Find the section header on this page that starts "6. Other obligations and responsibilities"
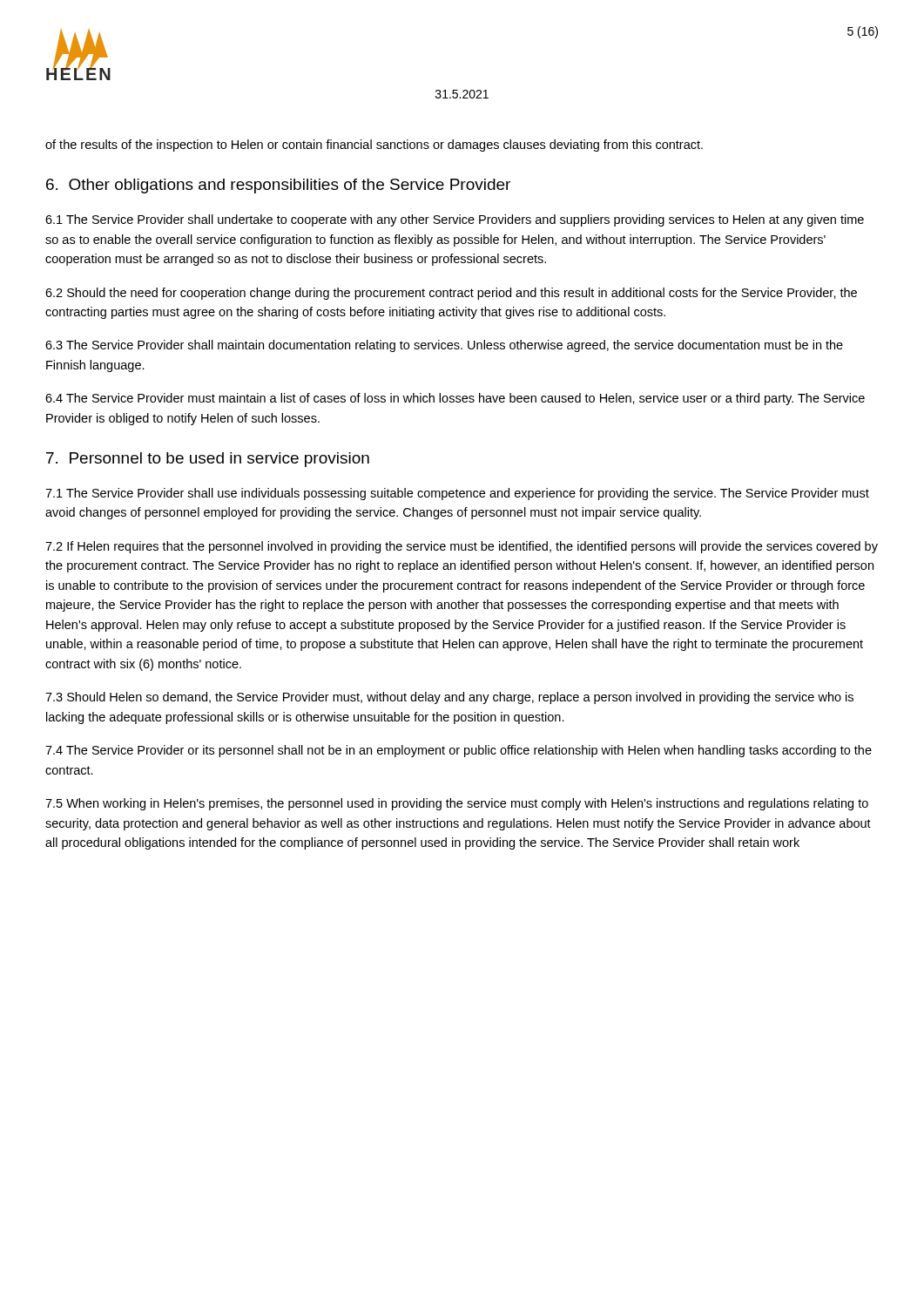 (278, 185)
